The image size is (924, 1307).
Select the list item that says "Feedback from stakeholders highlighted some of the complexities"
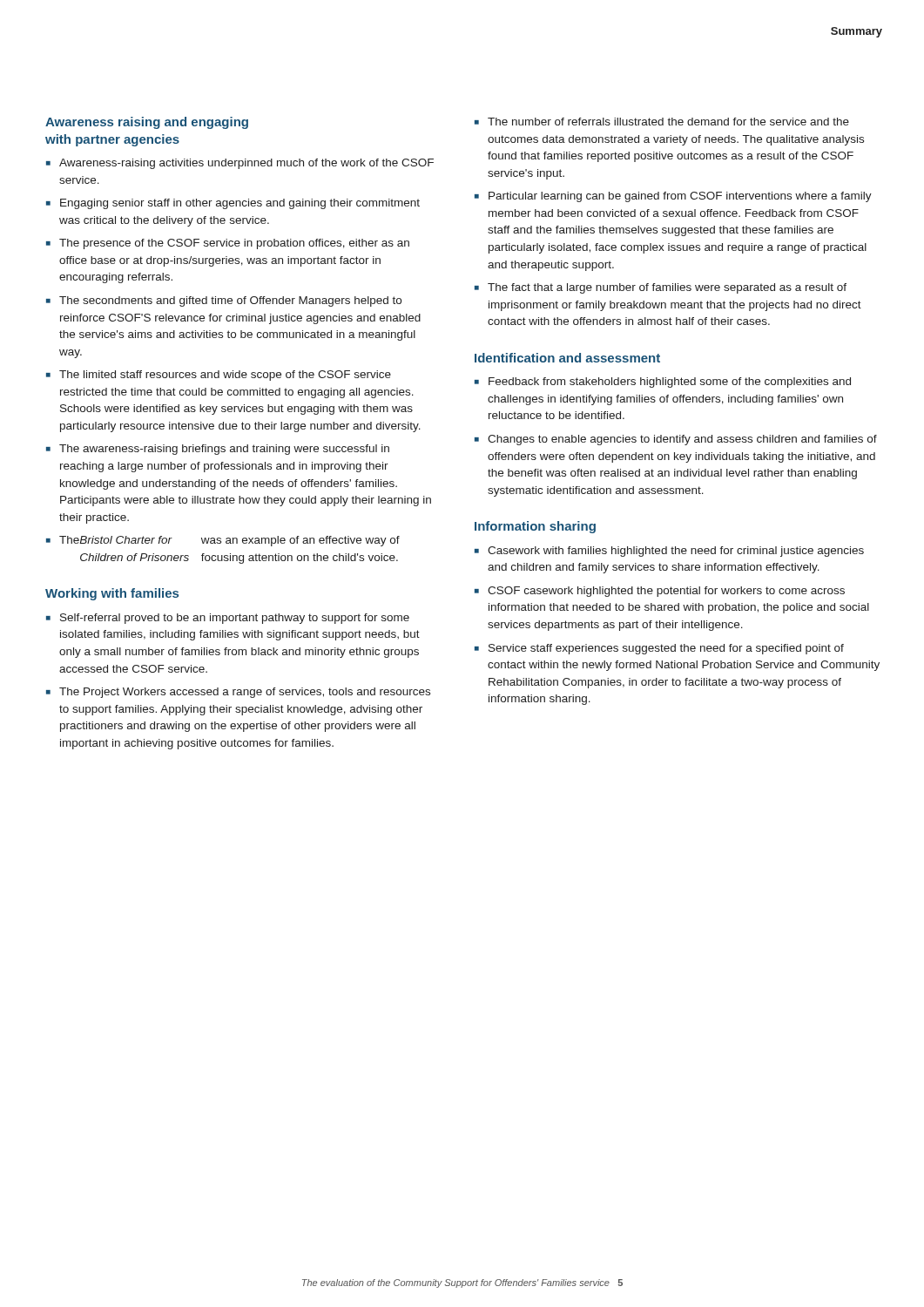point(670,398)
